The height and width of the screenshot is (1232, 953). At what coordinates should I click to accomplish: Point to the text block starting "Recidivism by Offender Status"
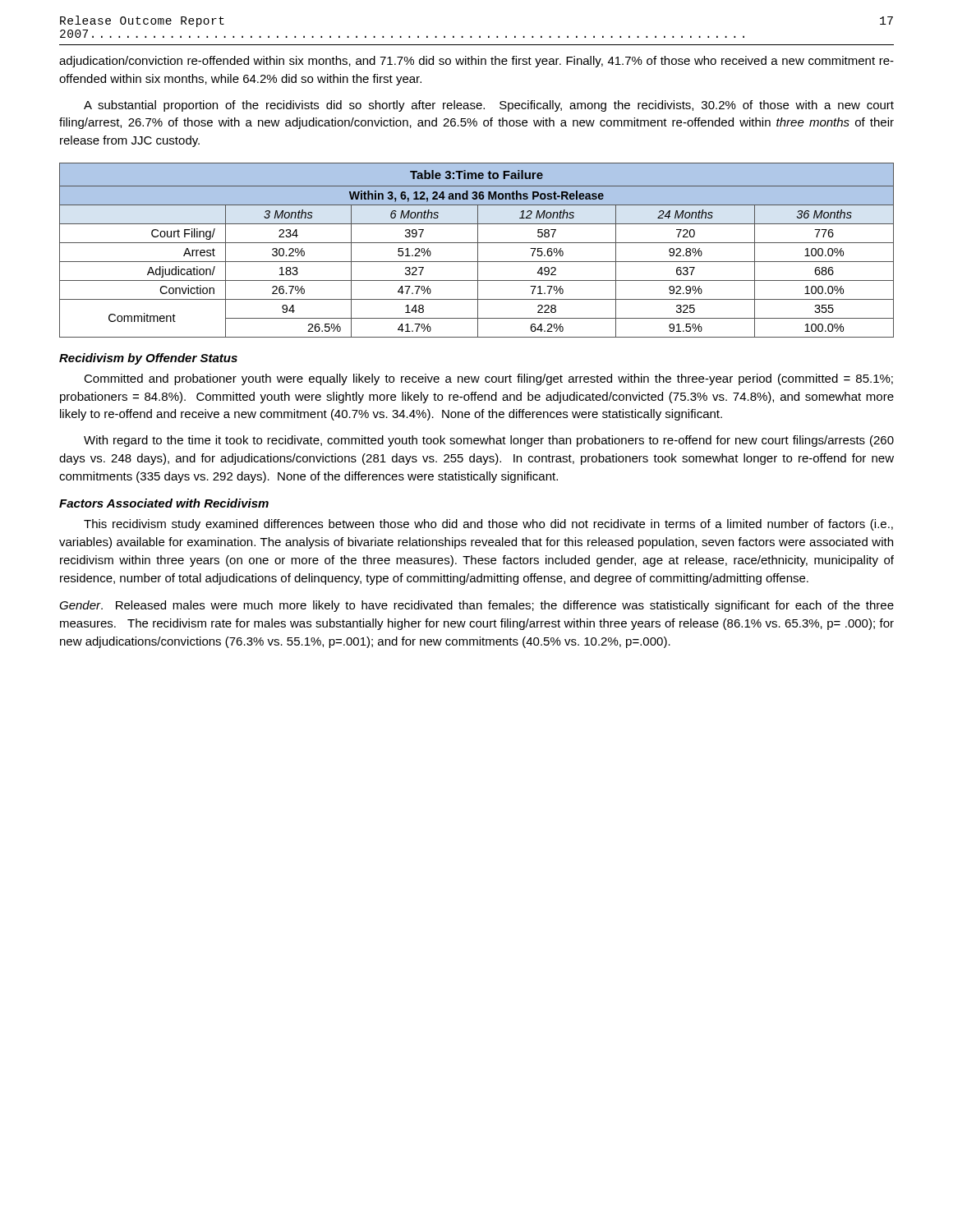coord(148,357)
